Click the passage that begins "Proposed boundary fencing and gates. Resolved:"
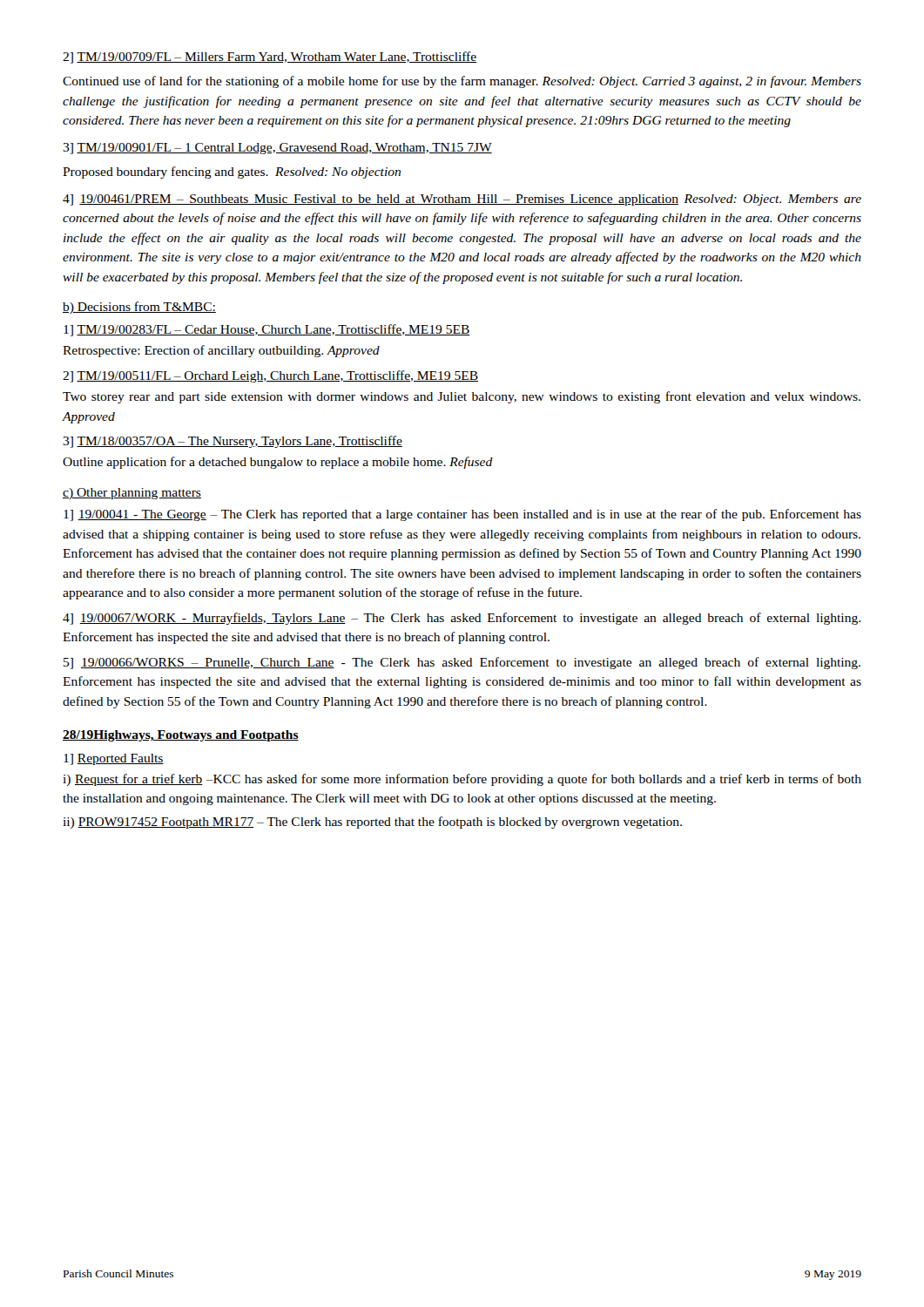Image resolution: width=924 pixels, height=1307 pixels. coord(232,173)
